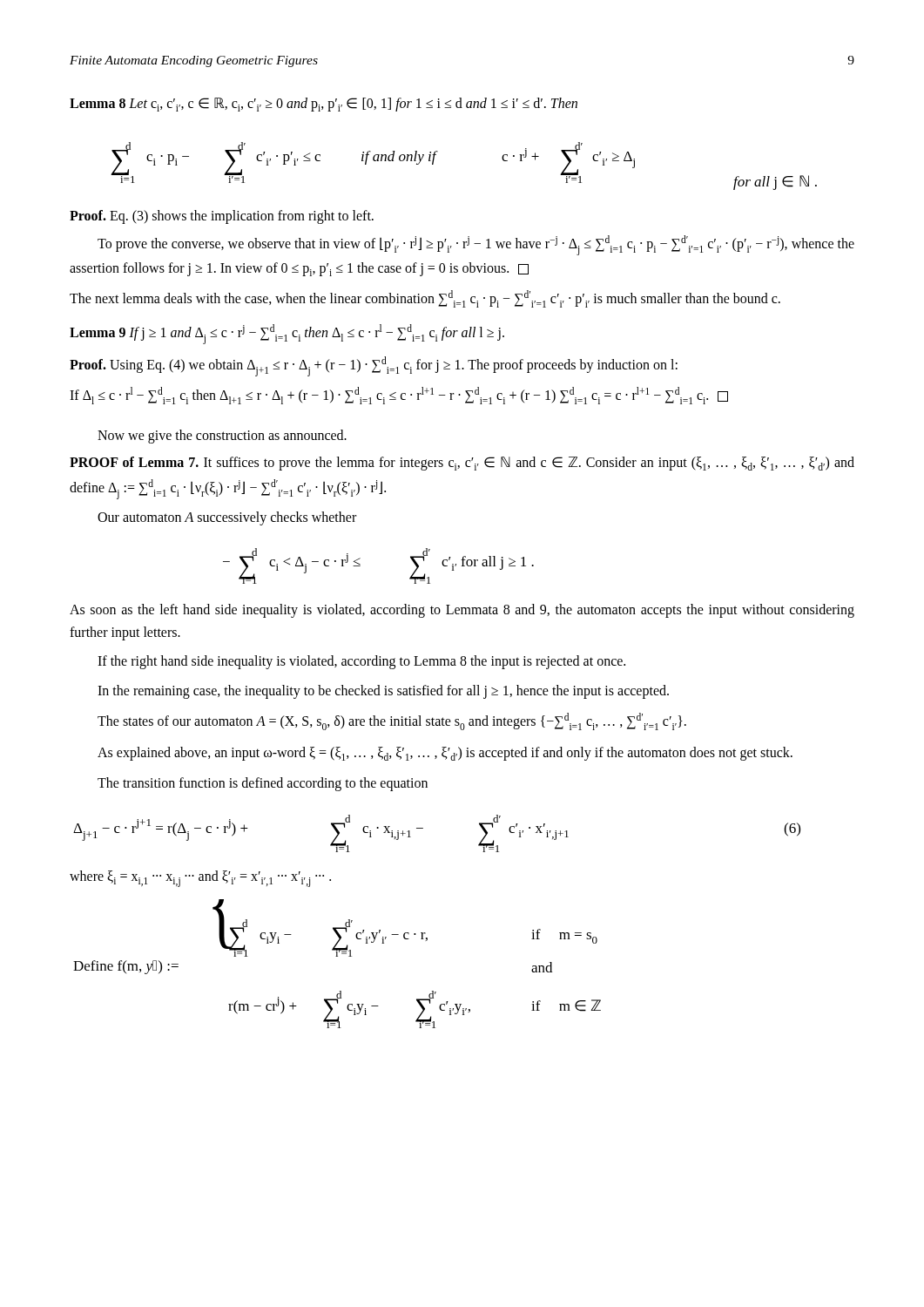Viewport: 924px width, 1307px height.
Task: Find the text block containing "The transition function is defined according to"
Action: click(263, 783)
